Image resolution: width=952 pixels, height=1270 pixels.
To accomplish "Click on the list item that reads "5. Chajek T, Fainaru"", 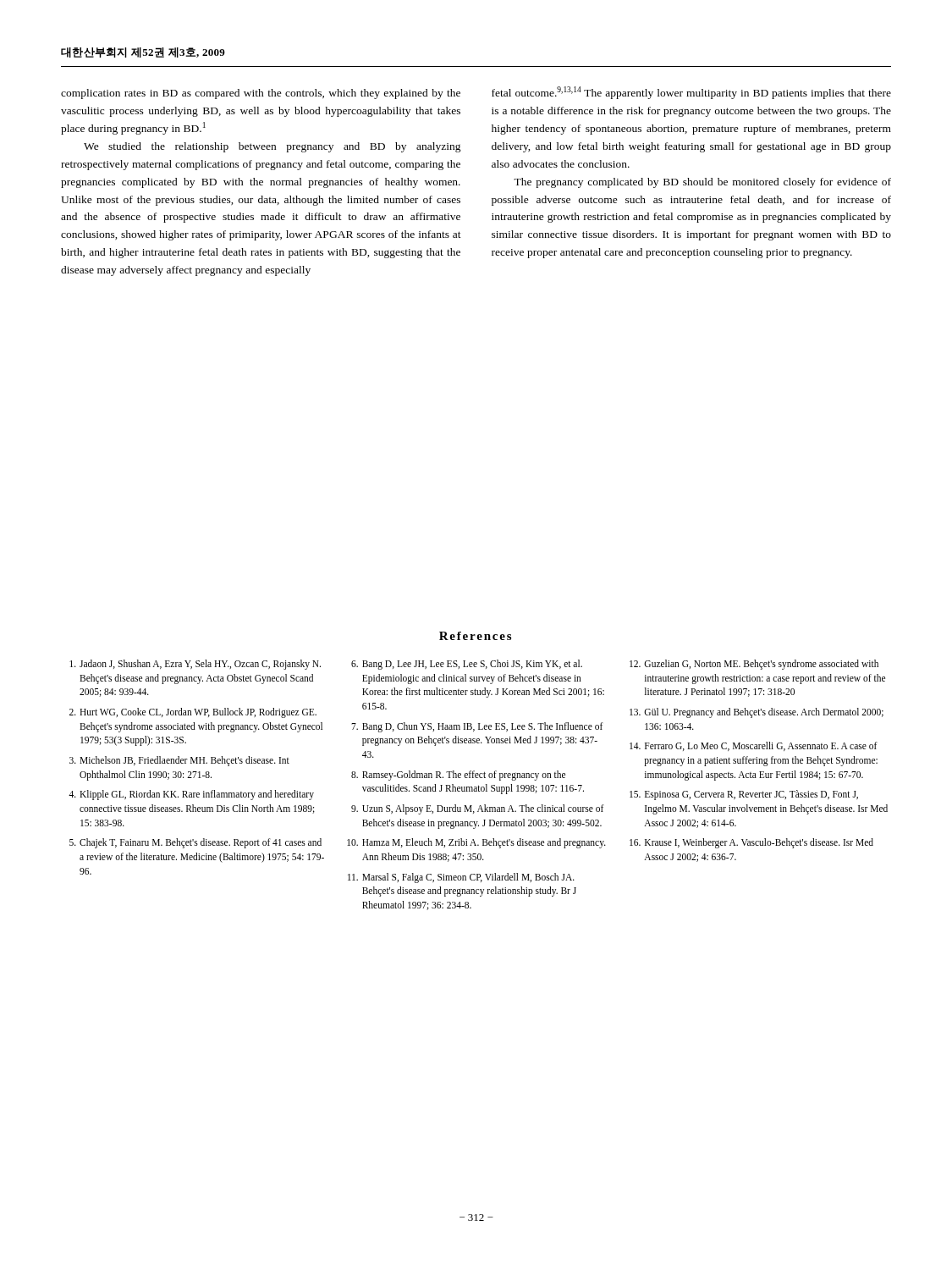I will [x=194, y=857].
